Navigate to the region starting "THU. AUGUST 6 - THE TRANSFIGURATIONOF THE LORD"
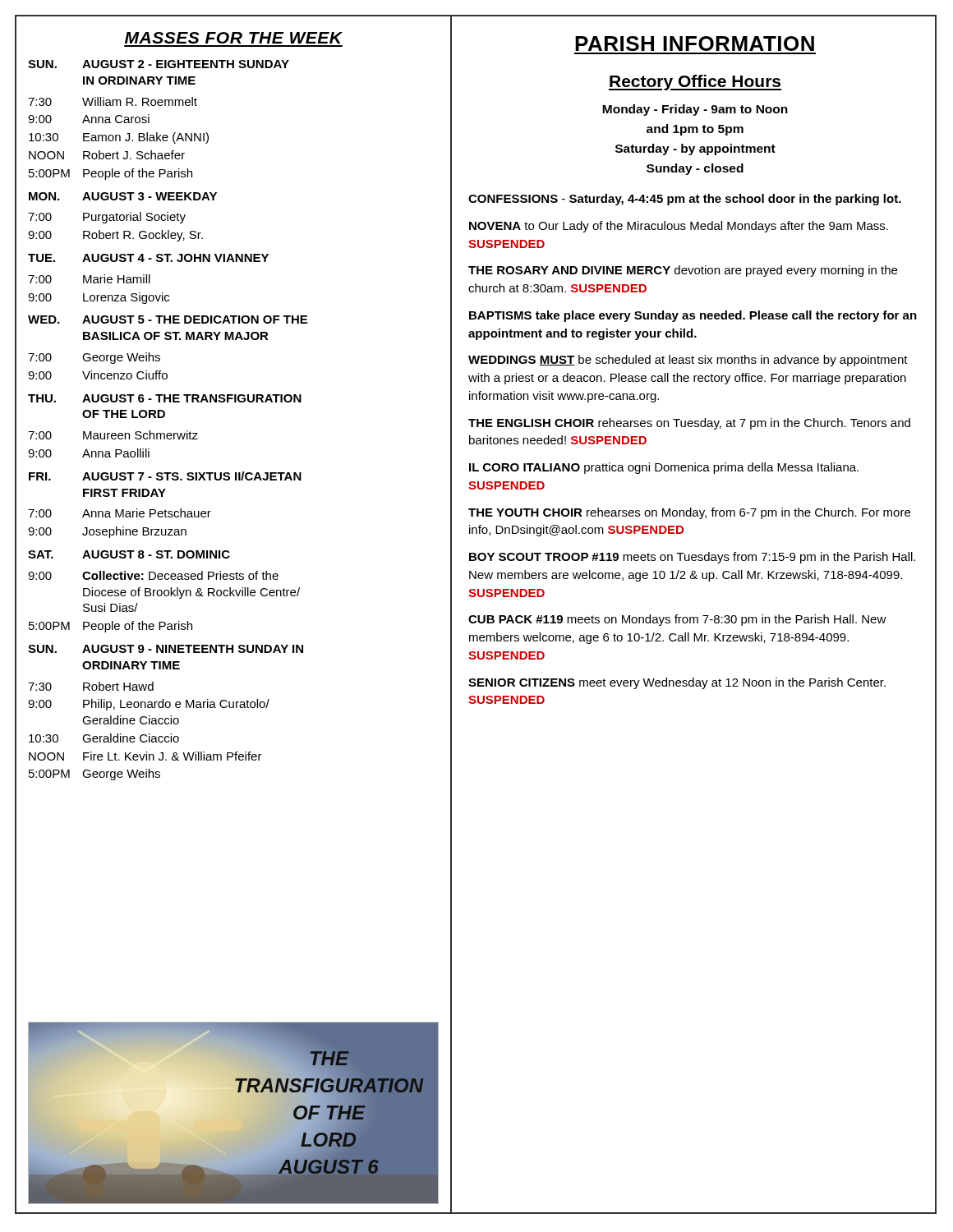 point(165,398)
